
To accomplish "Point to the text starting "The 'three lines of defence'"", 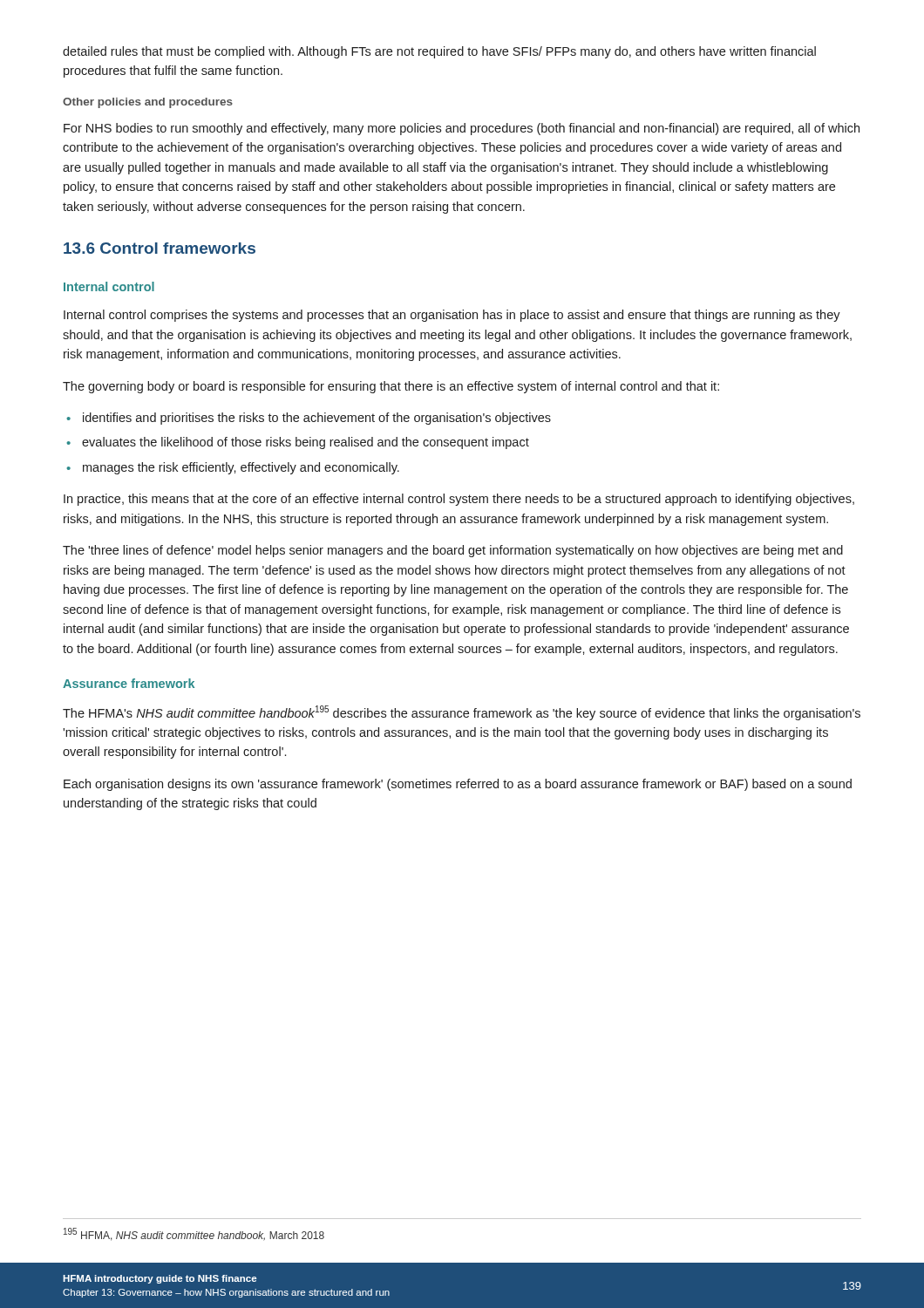I will tap(462, 600).
